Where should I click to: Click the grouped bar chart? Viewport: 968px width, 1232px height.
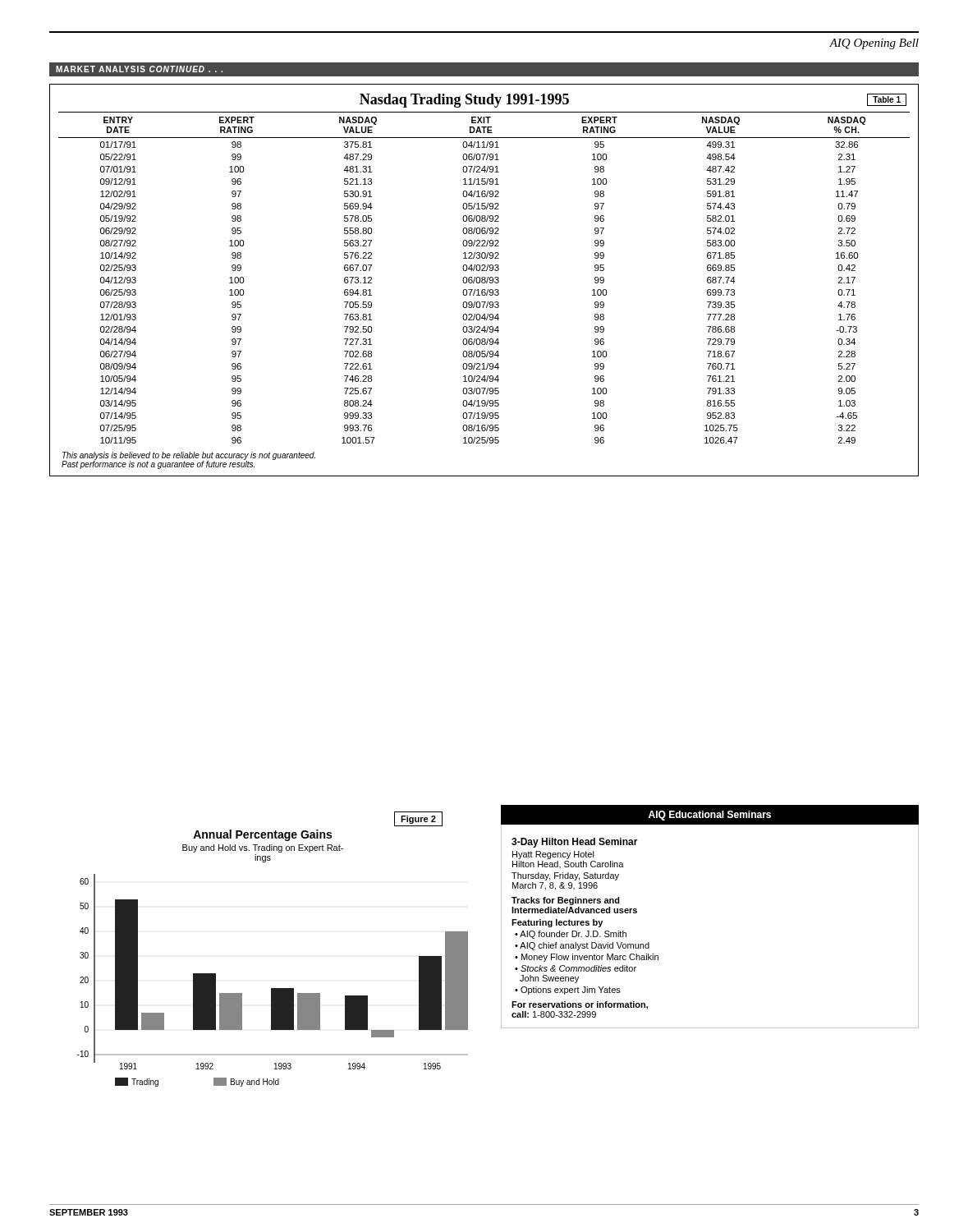tap(263, 963)
